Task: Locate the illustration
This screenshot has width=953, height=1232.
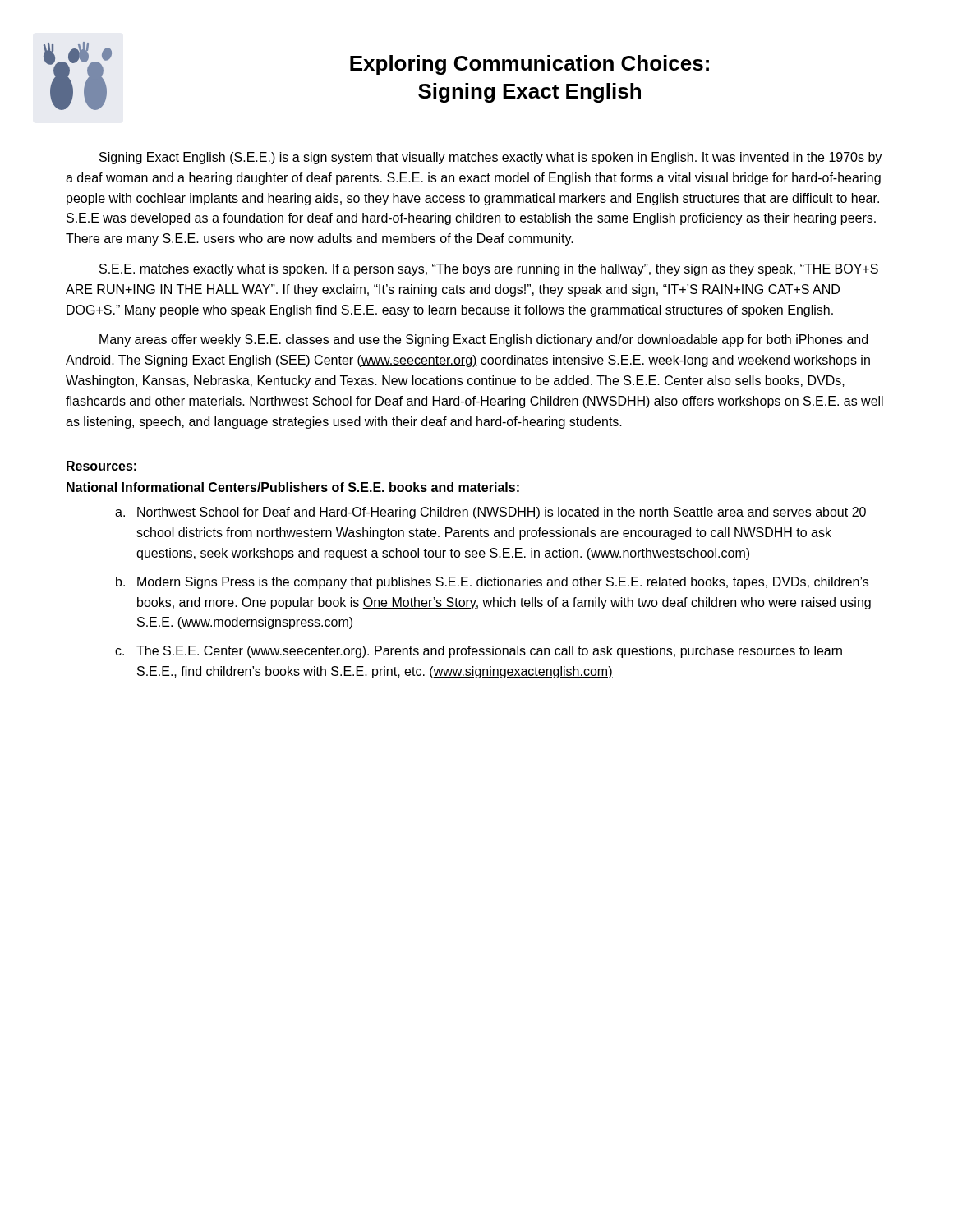Action: 78,78
